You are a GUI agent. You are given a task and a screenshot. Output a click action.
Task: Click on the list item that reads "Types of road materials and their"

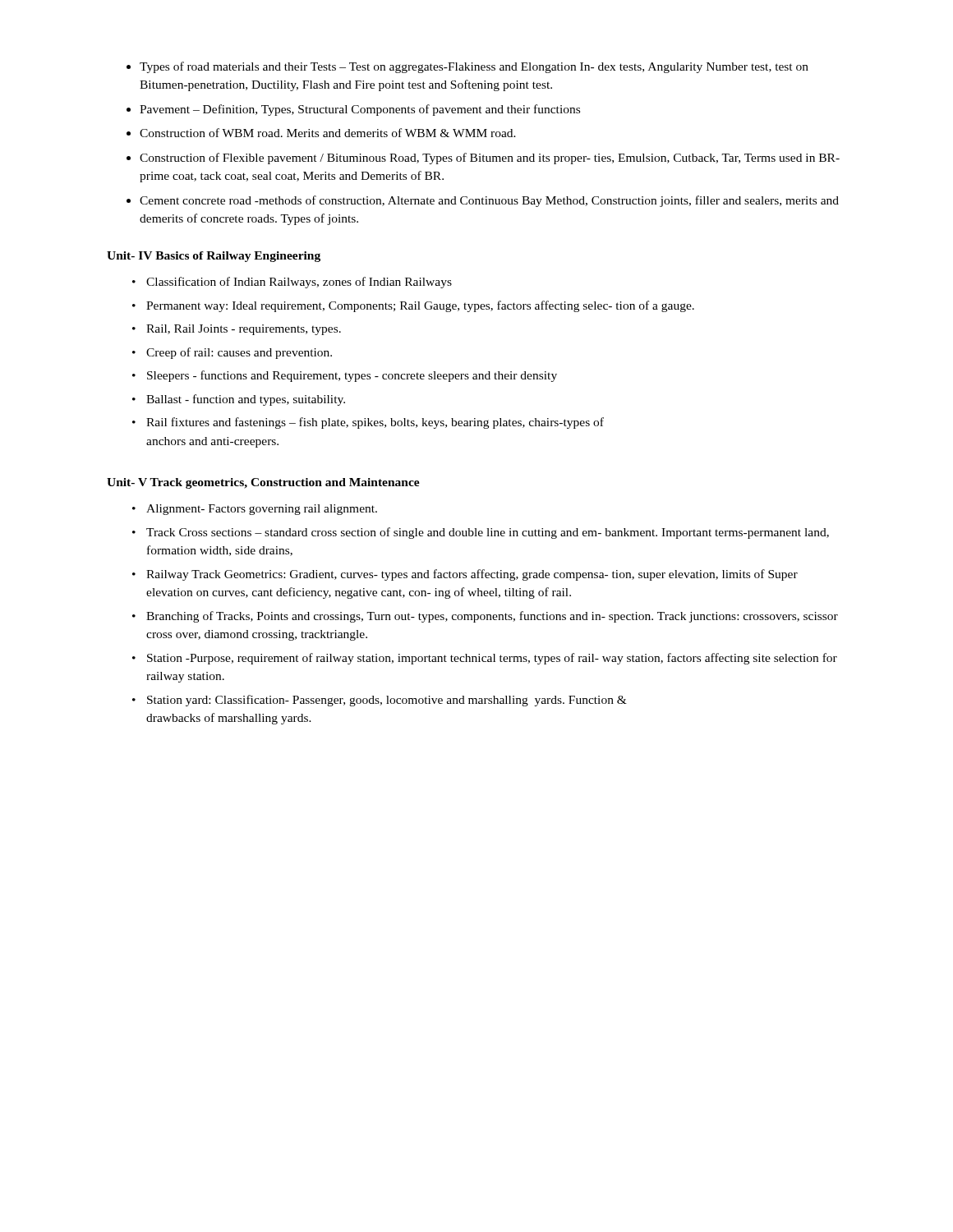click(474, 75)
